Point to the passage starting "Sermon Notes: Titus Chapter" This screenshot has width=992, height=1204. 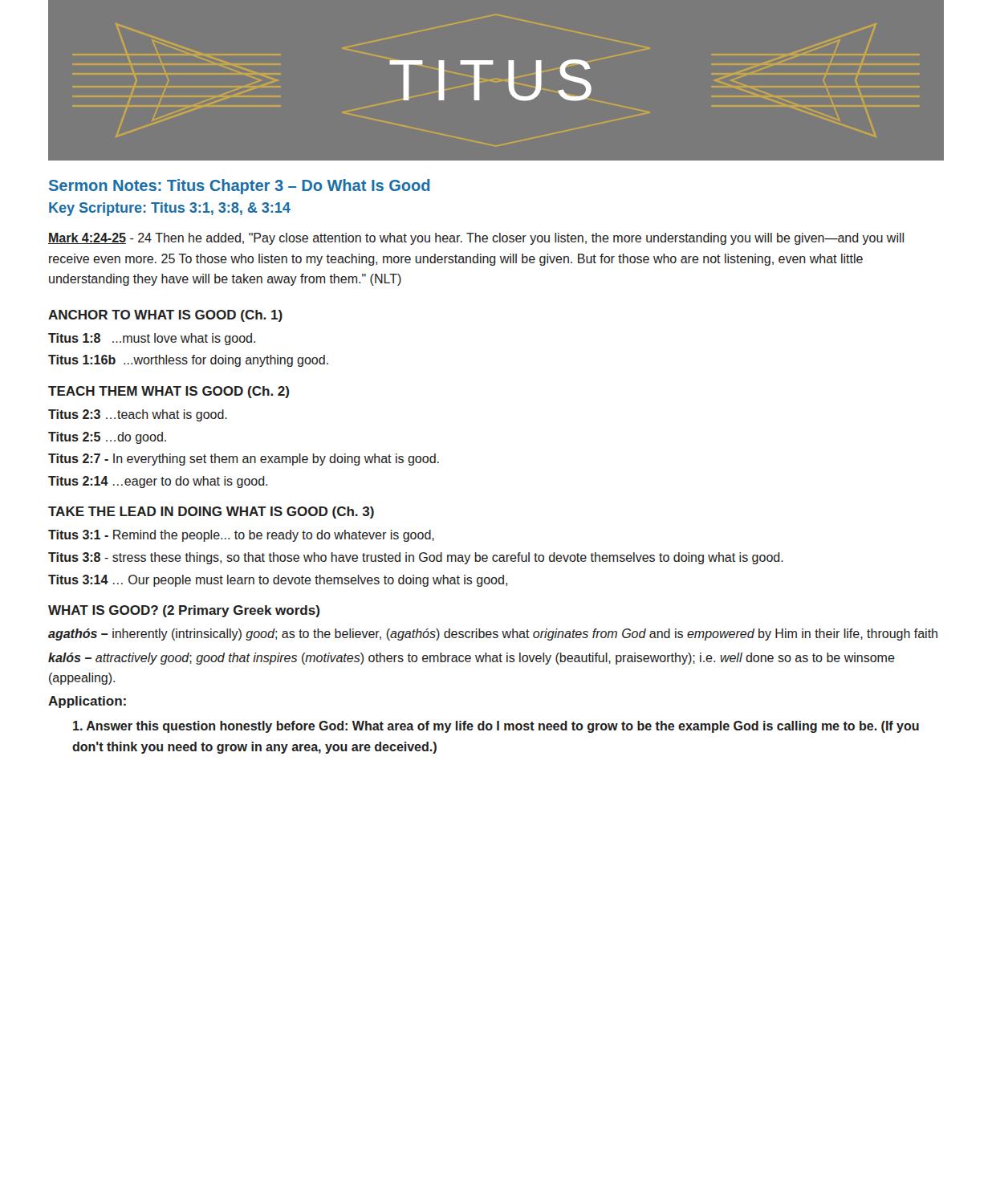click(239, 185)
